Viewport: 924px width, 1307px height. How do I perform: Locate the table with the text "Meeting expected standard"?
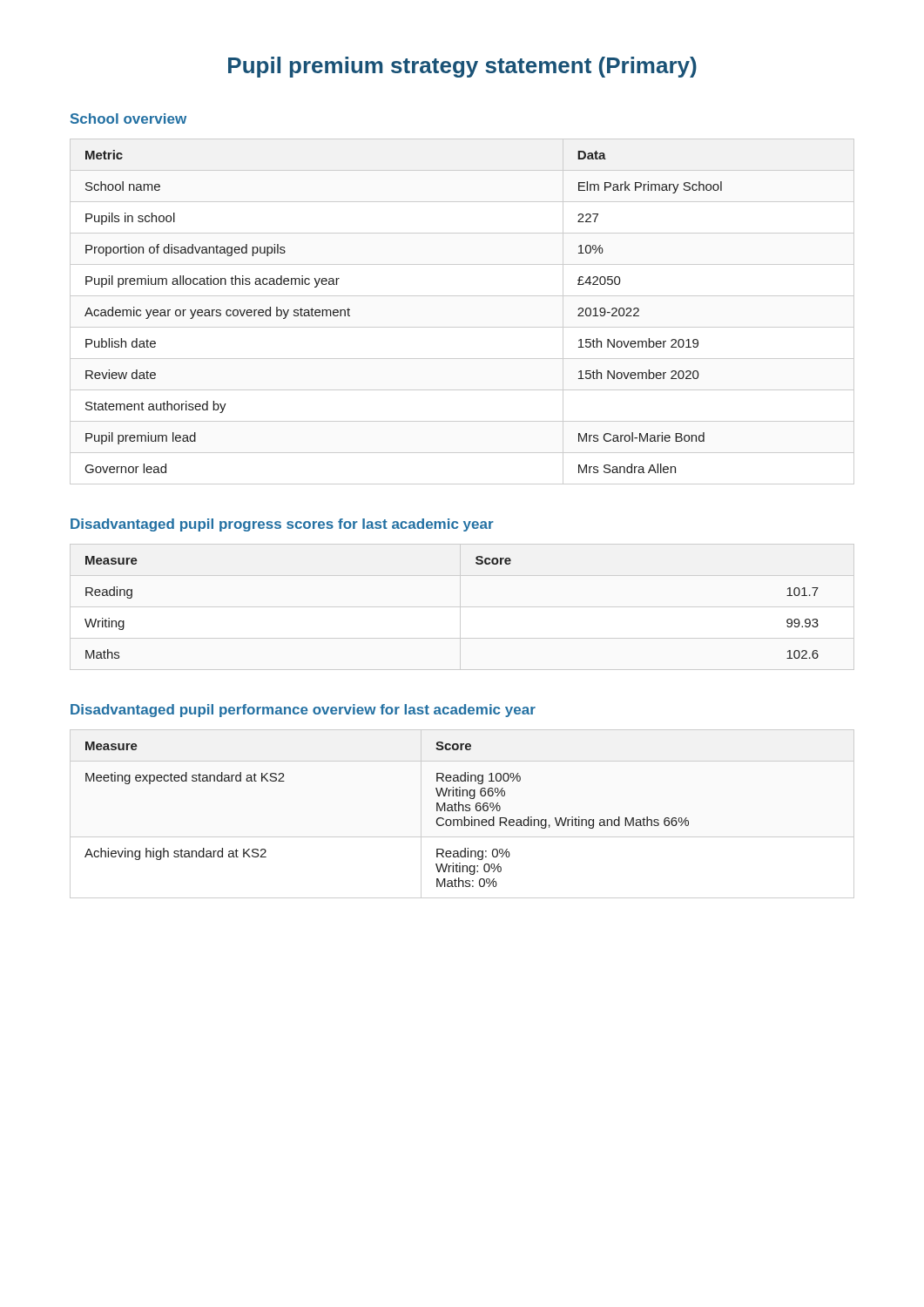[462, 814]
